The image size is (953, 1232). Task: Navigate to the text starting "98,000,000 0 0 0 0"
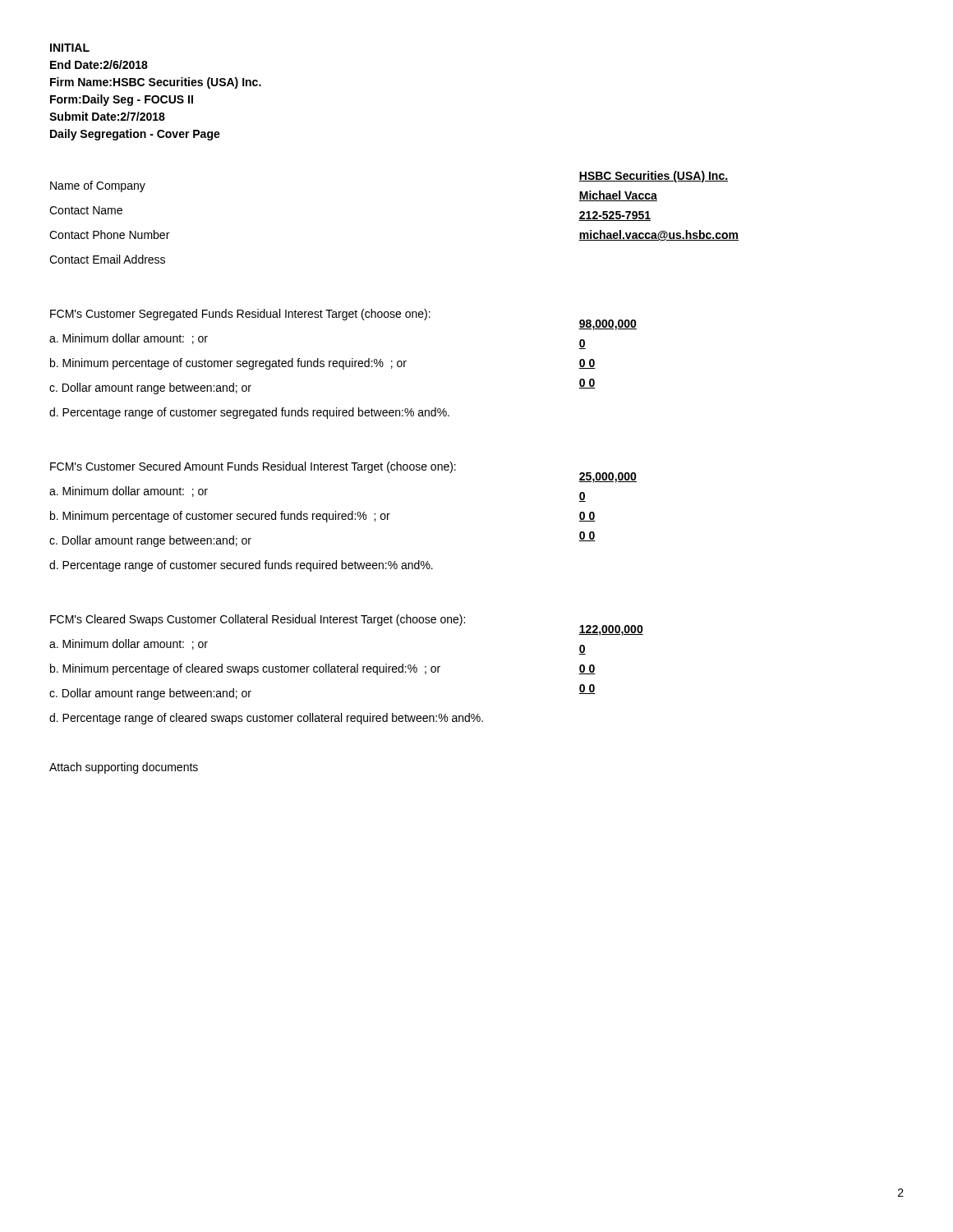(x=608, y=325)
